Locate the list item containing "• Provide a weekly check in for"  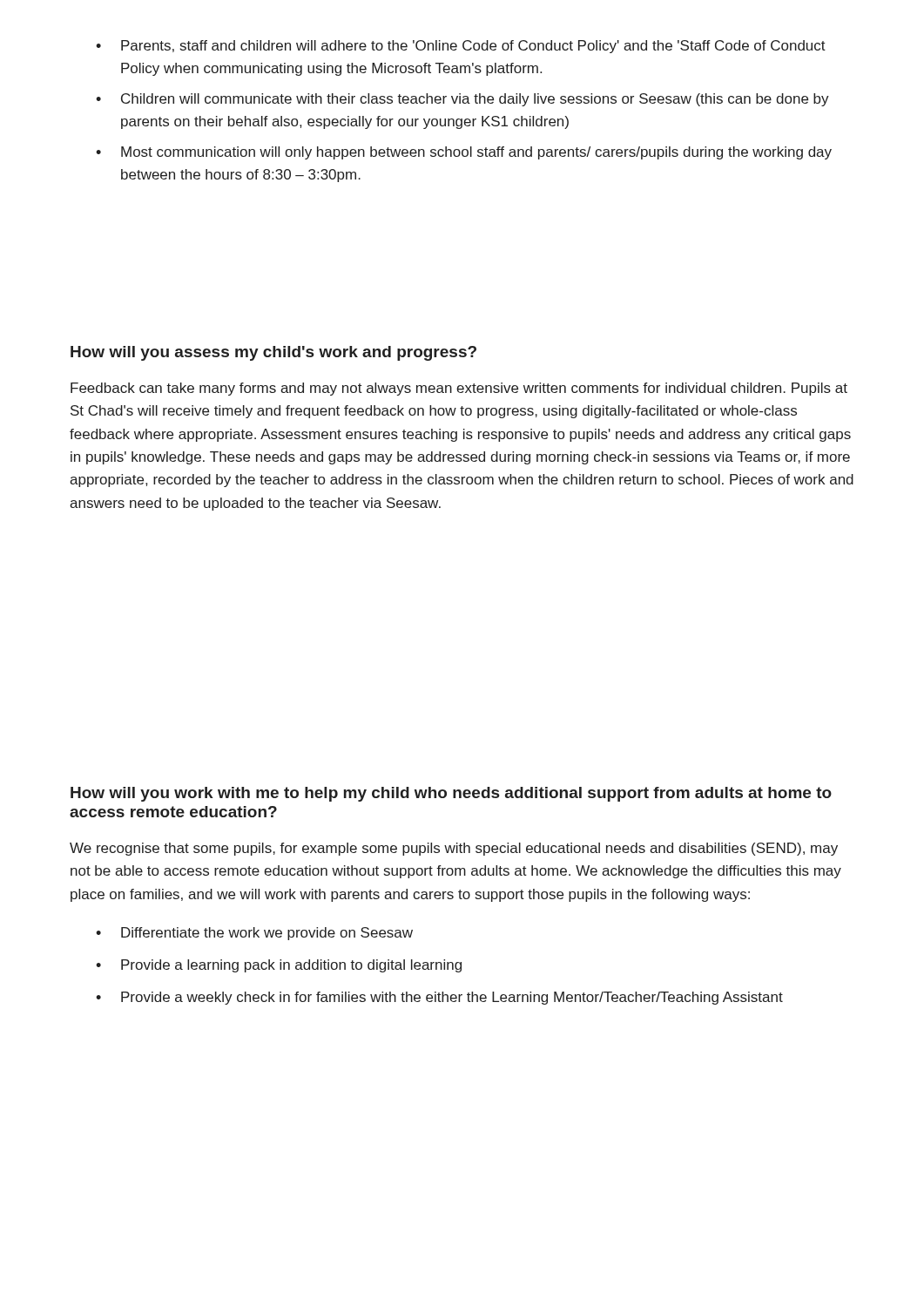pos(475,998)
